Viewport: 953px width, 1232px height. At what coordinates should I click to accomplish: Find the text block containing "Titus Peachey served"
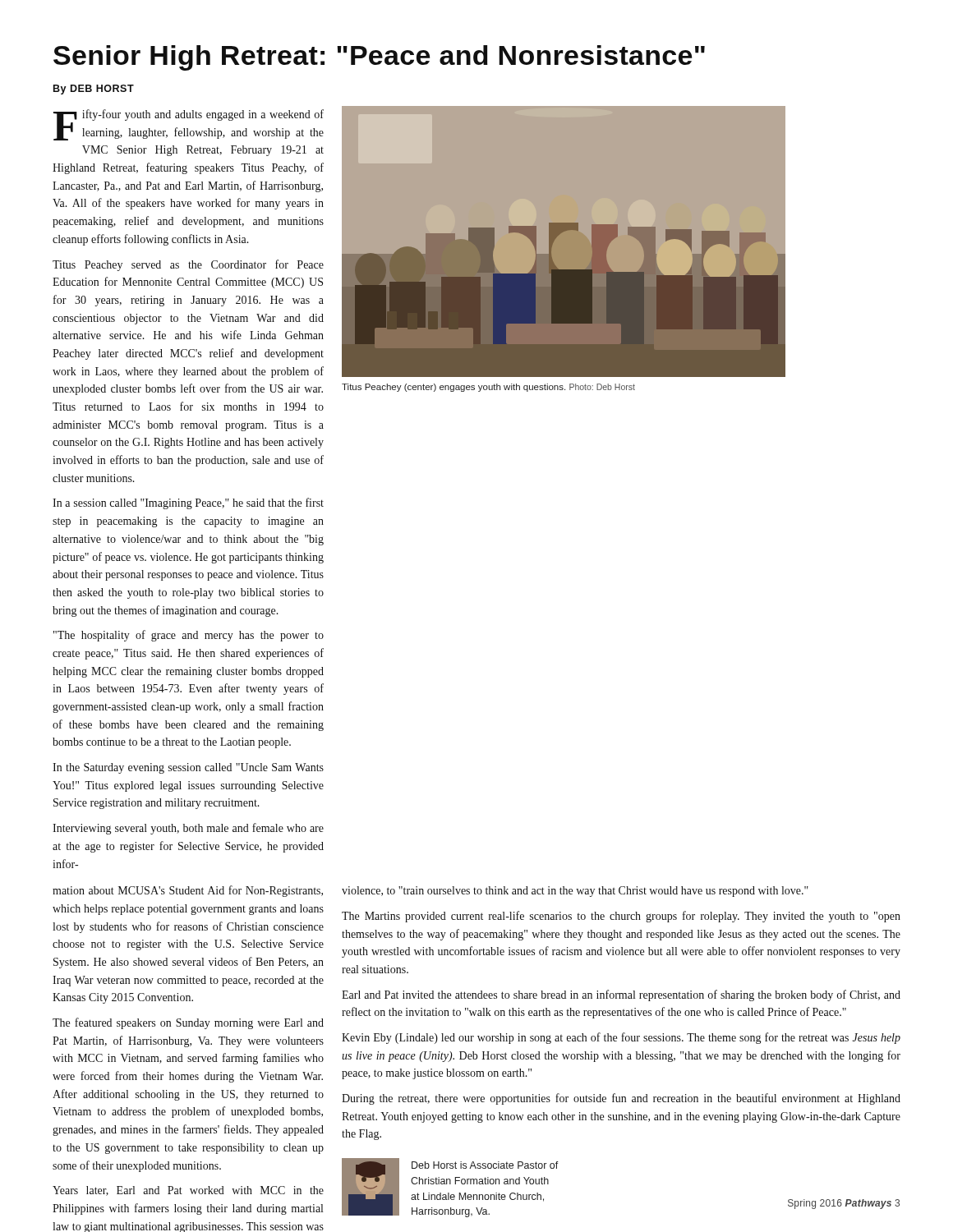pyautogui.click(x=188, y=372)
